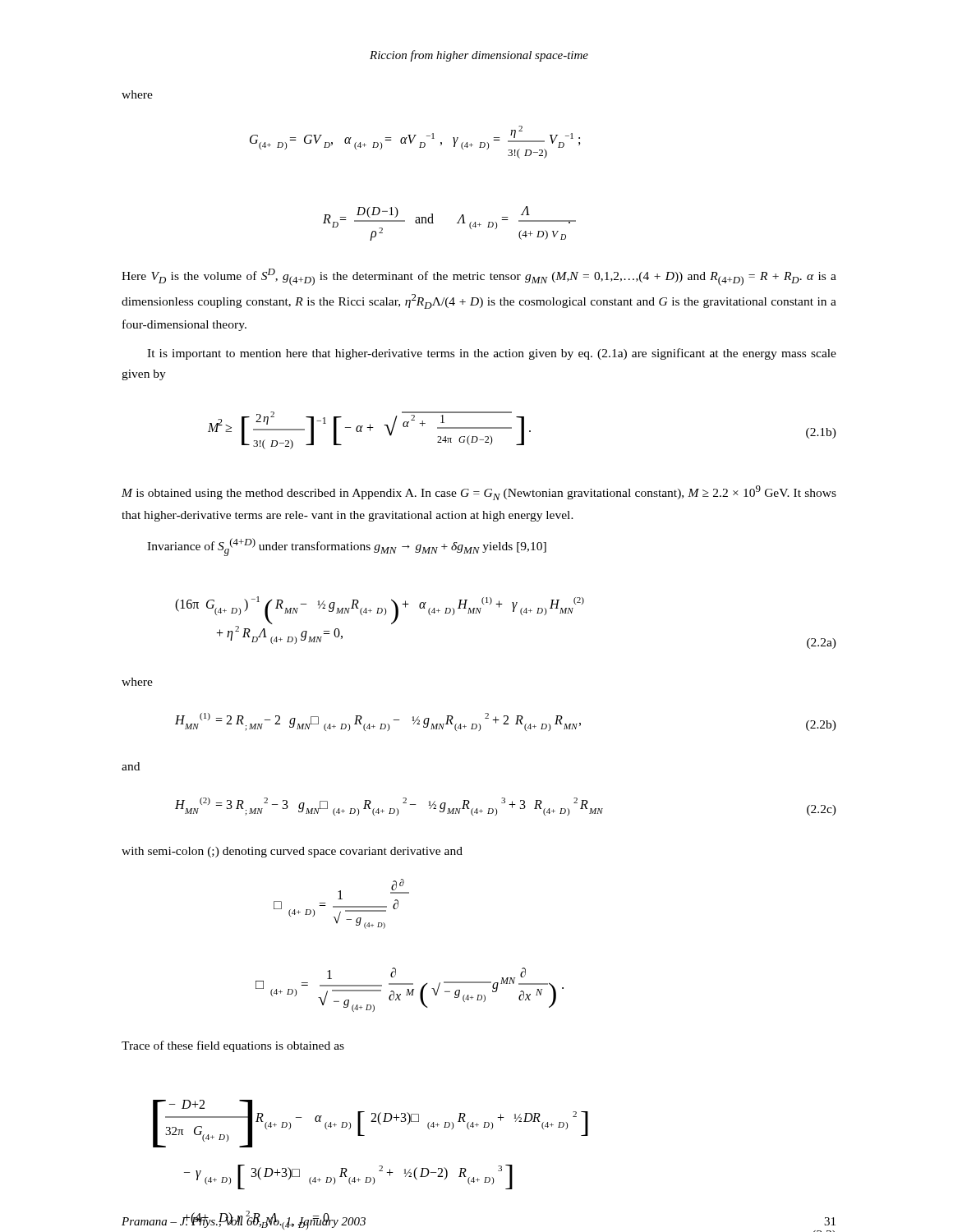Point to the block beginning "It is important to"

(479, 363)
